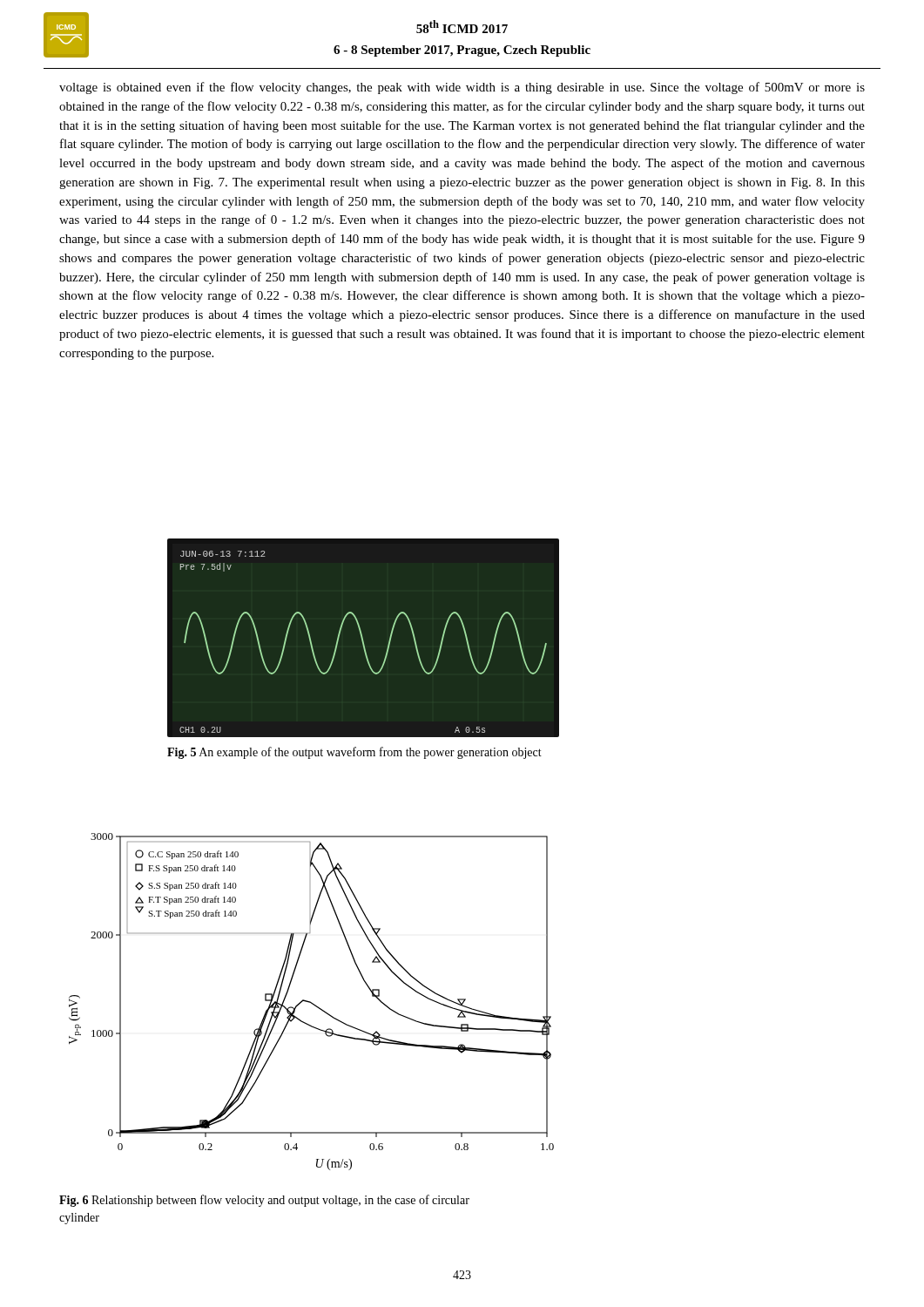Locate the photo

pos(363,638)
